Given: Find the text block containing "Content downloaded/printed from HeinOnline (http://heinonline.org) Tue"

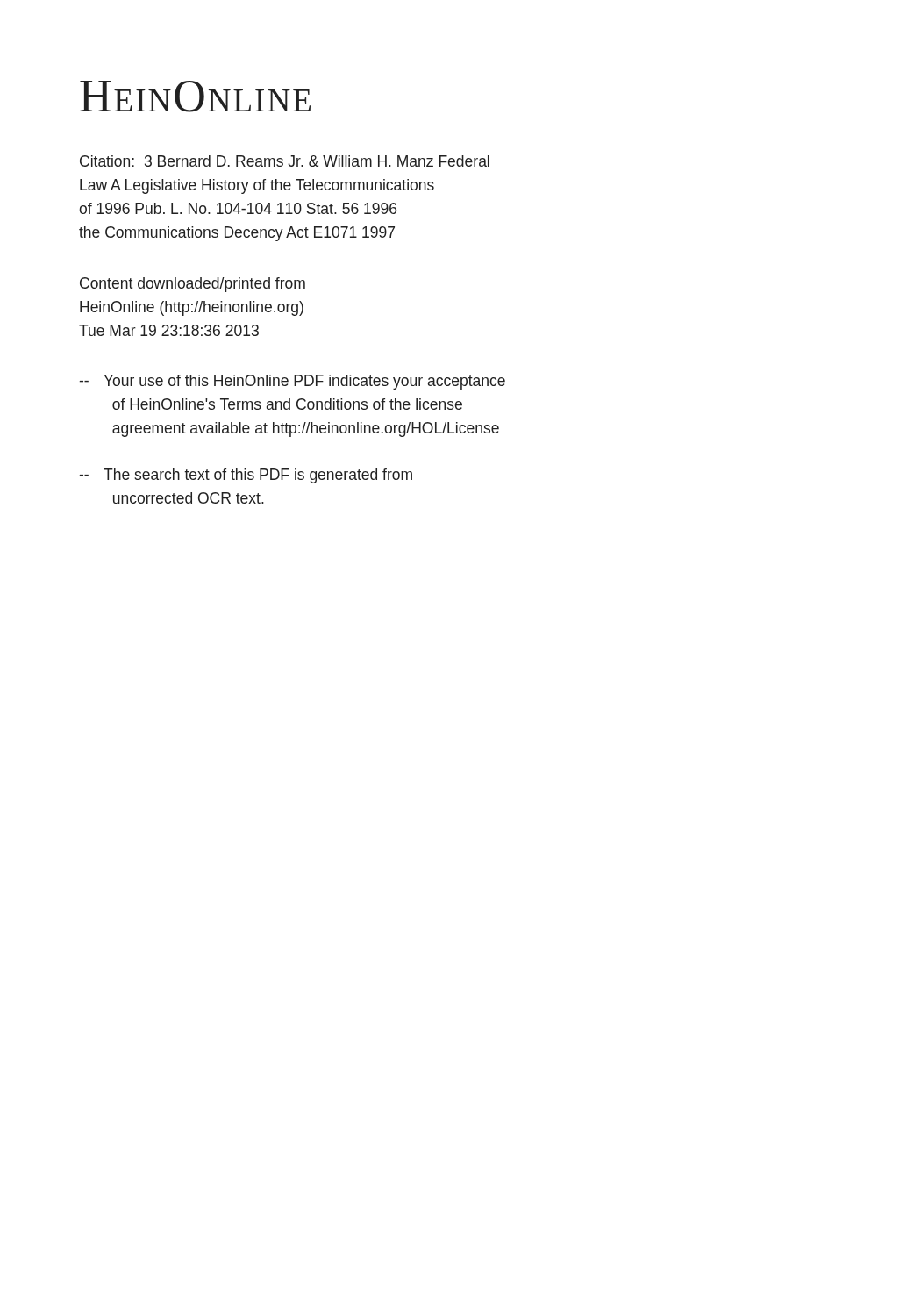Looking at the screenshot, I should click(192, 307).
